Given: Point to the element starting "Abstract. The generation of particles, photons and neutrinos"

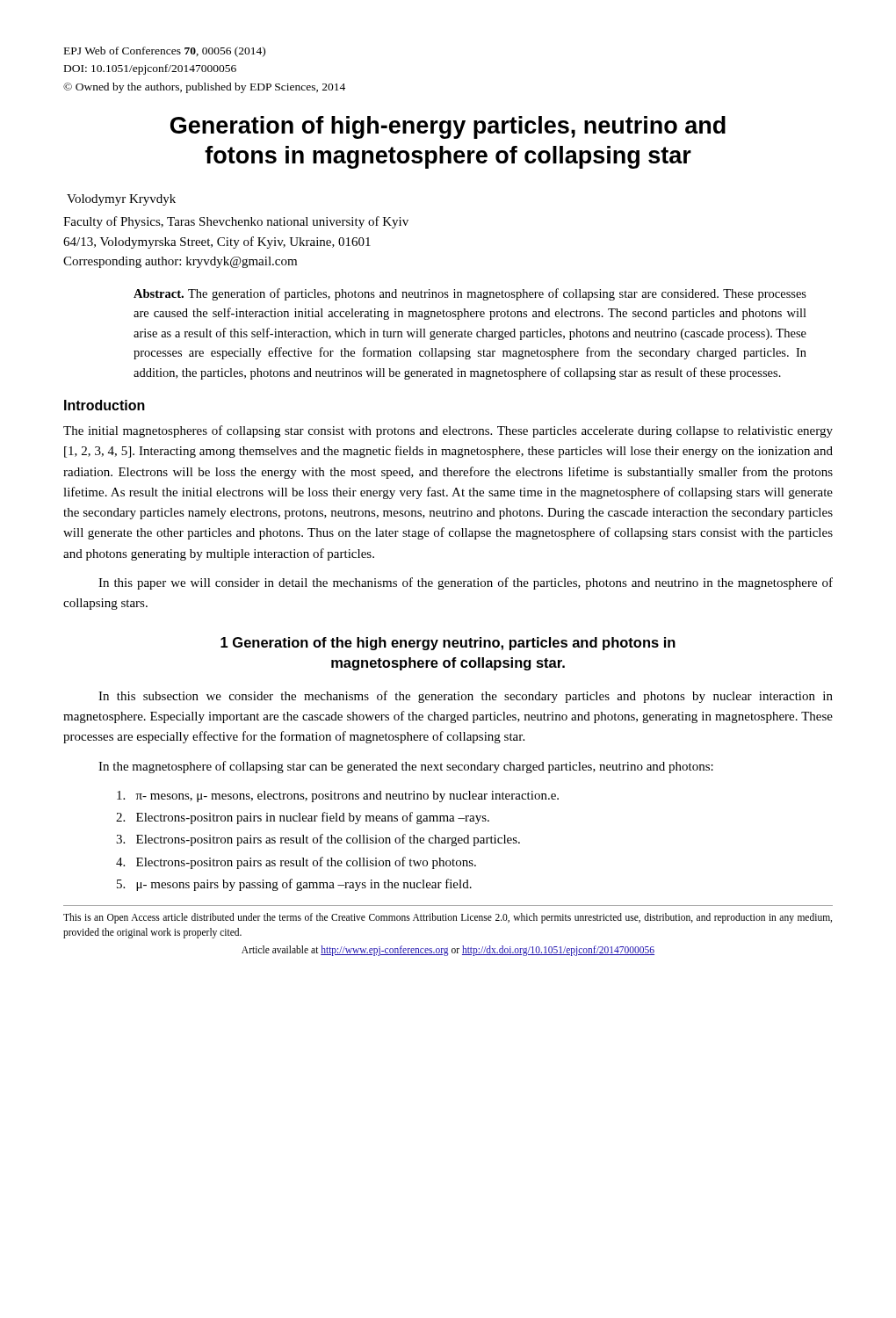Looking at the screenshot, I should coord(470,333).
